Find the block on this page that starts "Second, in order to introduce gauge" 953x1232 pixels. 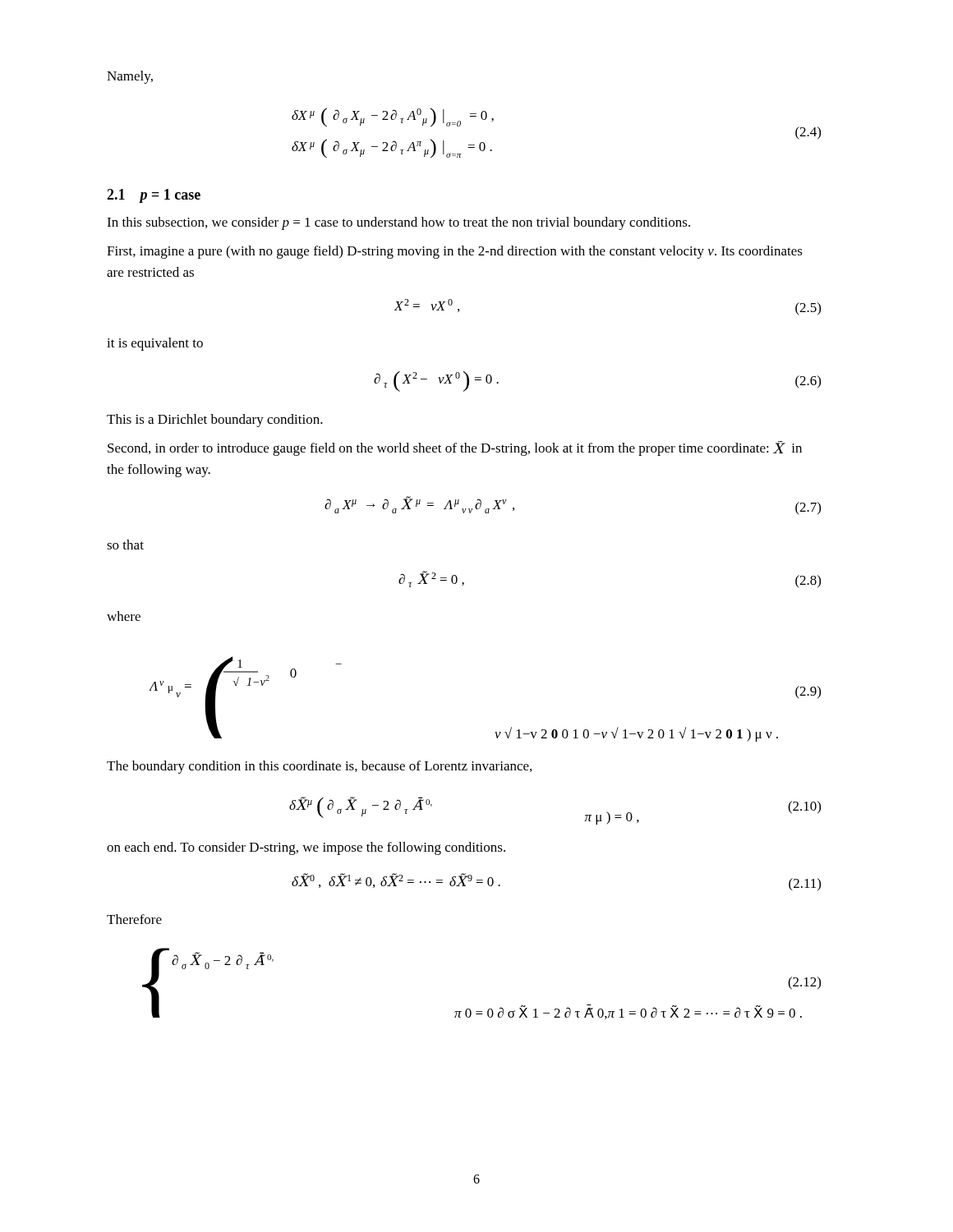coord(455,458)
